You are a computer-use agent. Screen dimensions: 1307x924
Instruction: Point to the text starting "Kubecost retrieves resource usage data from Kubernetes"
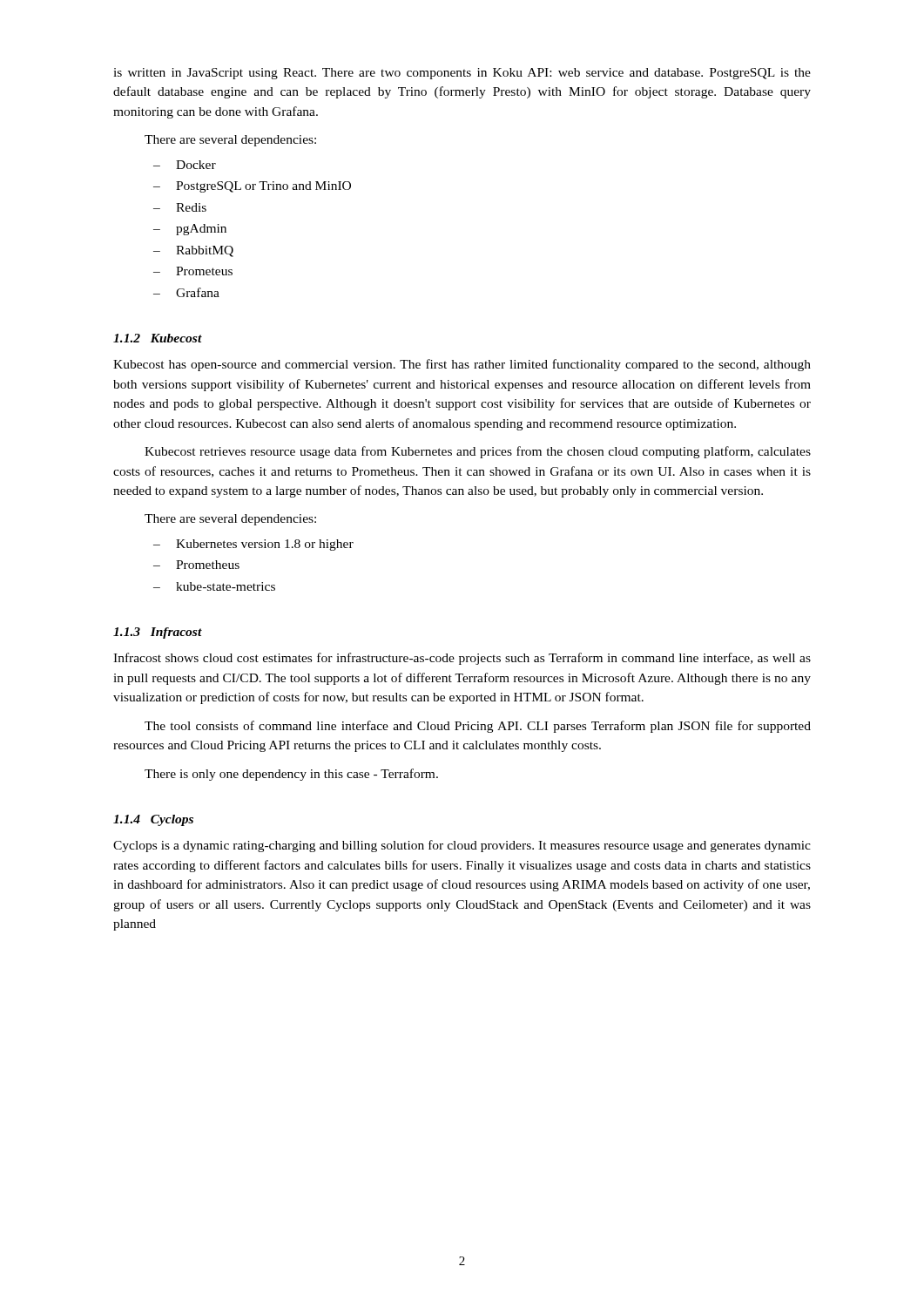462,471
